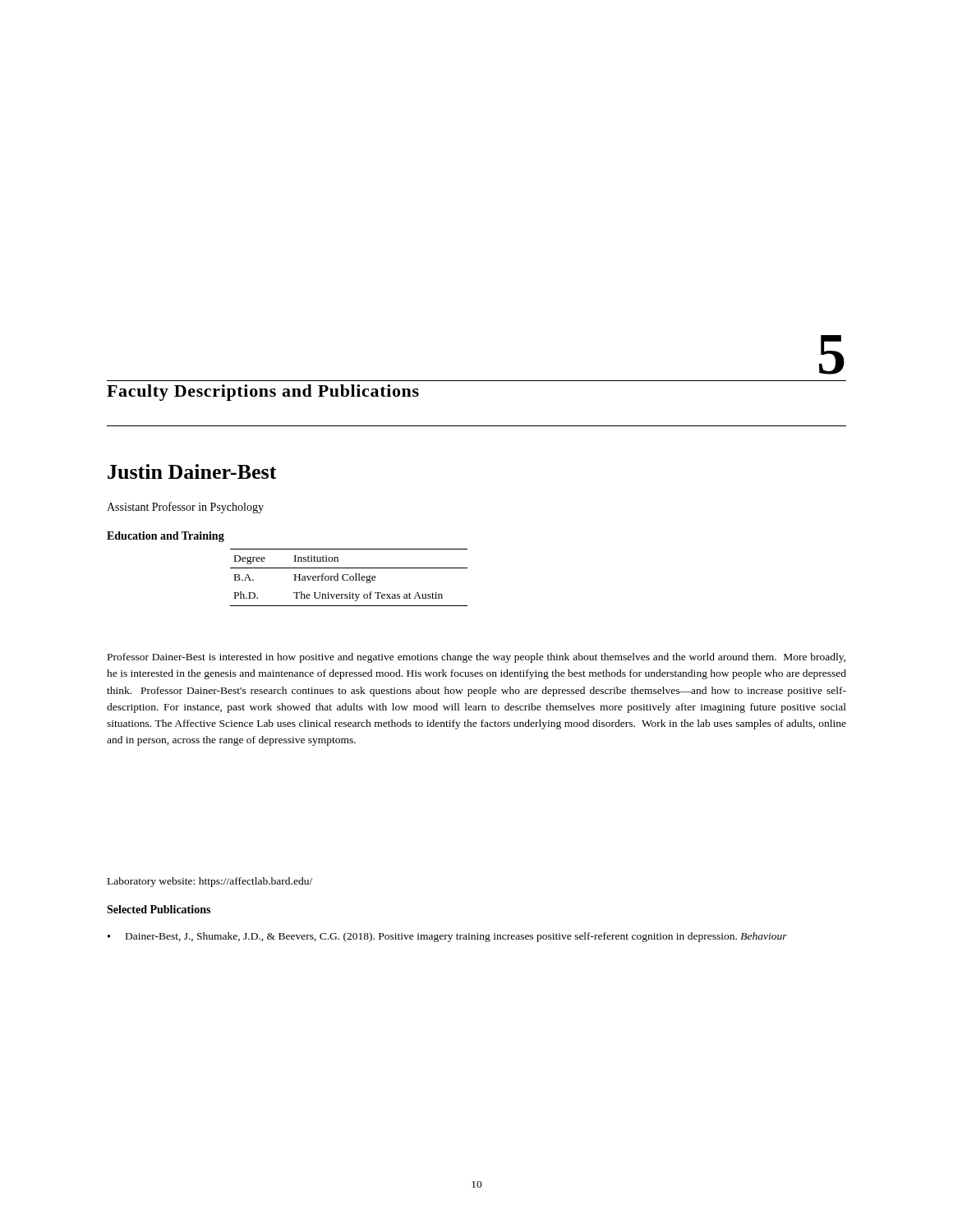Navigate to the region starting "• Dainer-Best, J., Shumake, J.D., &"
Screen dimensions: 1232x953
(476, 937)
